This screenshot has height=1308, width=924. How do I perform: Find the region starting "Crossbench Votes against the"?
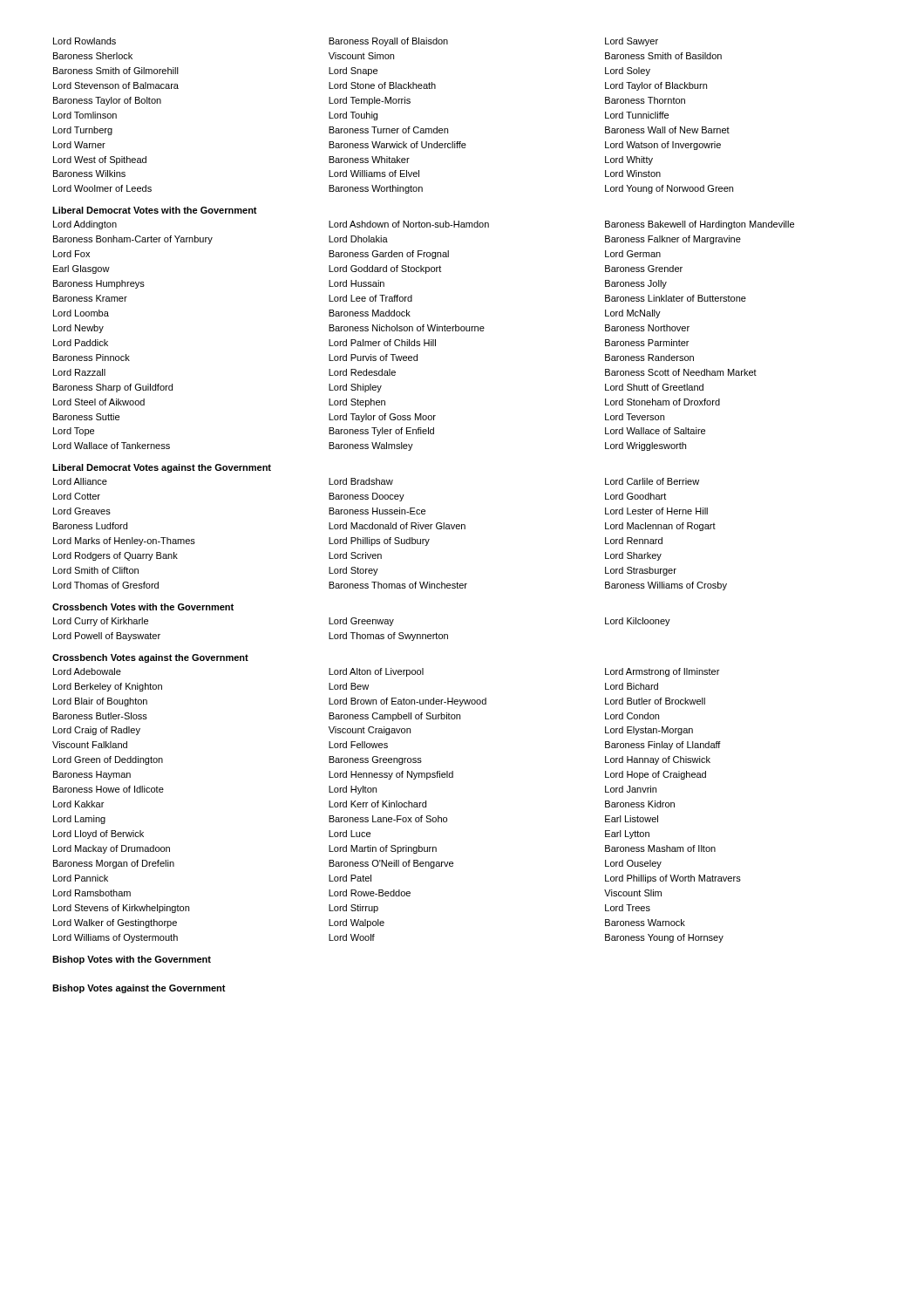(x=150, y=657)
